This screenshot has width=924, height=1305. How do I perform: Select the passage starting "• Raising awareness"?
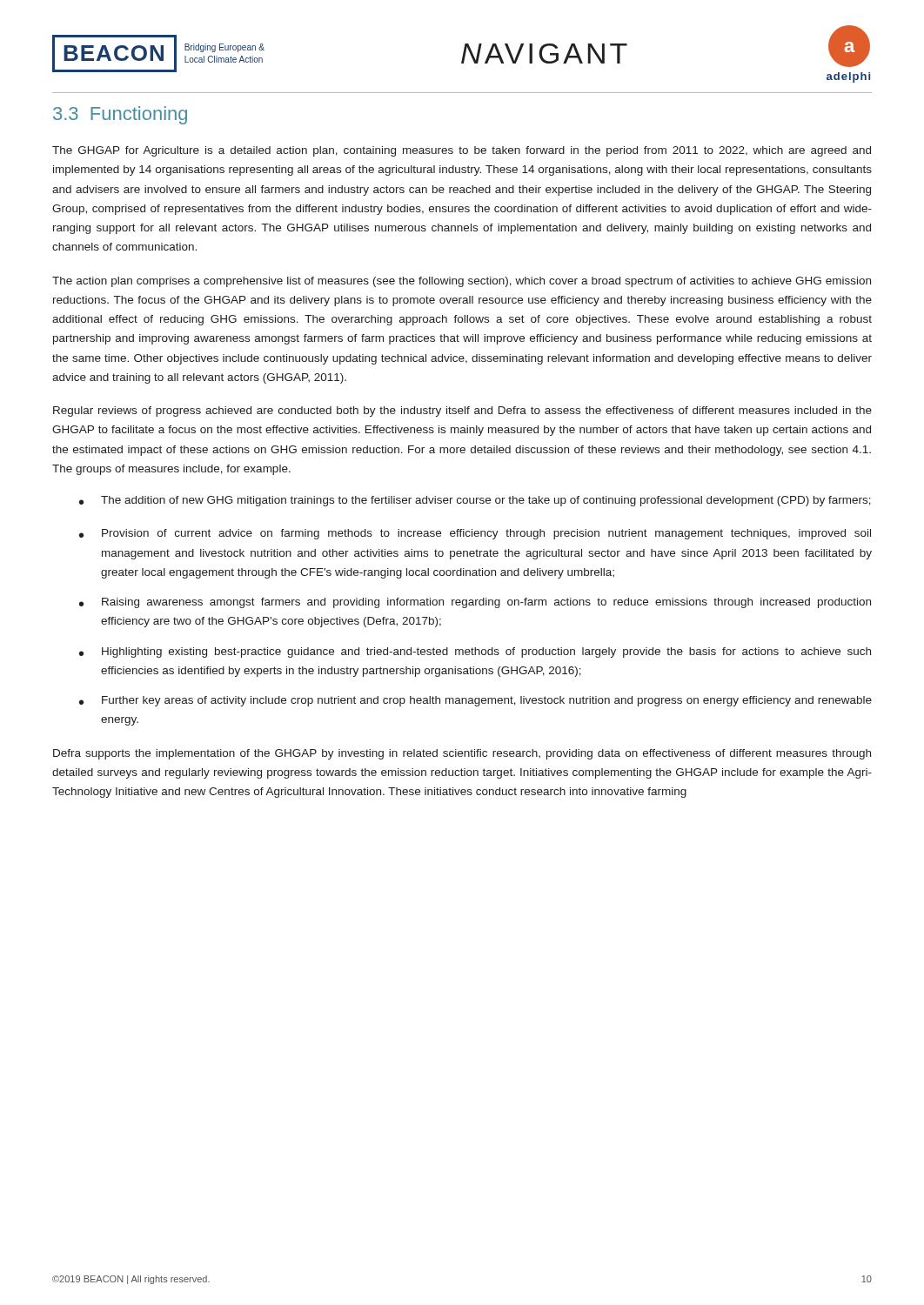tap(475, 612)
